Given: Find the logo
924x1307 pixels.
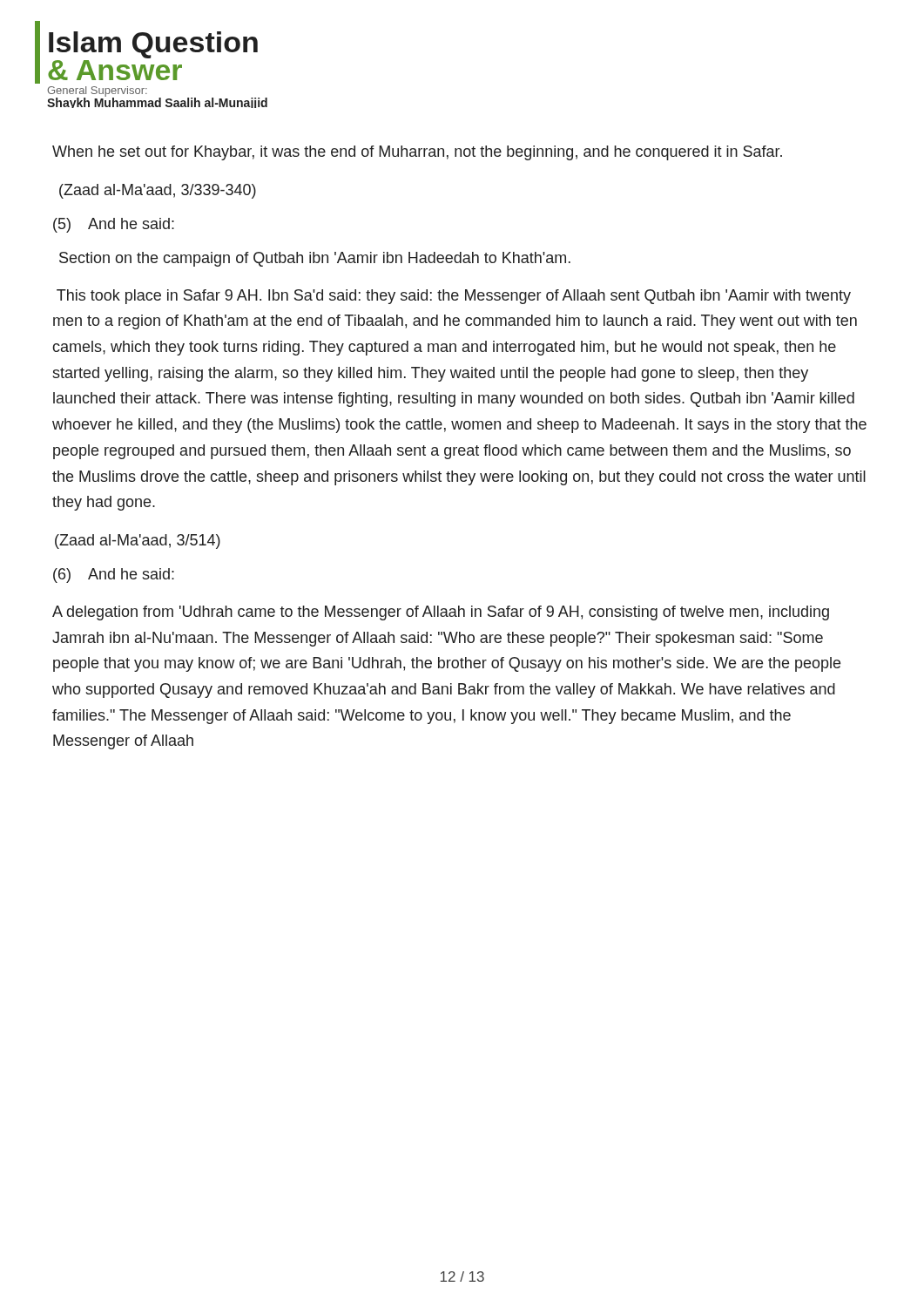Looking at the screenshot, I should pos(170,67).
